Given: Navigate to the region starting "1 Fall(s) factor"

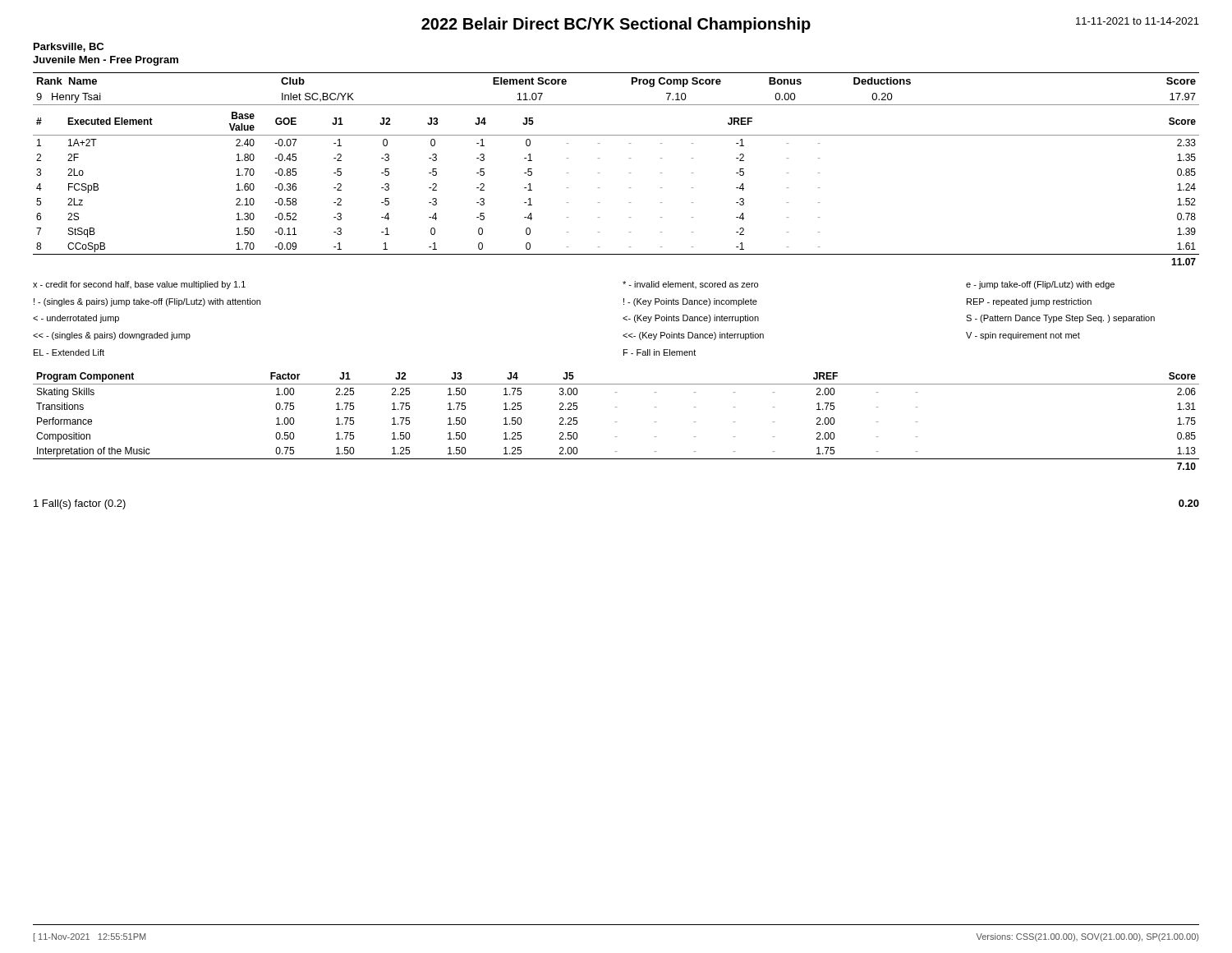Looking at the screenshot, I should [79, 504].
